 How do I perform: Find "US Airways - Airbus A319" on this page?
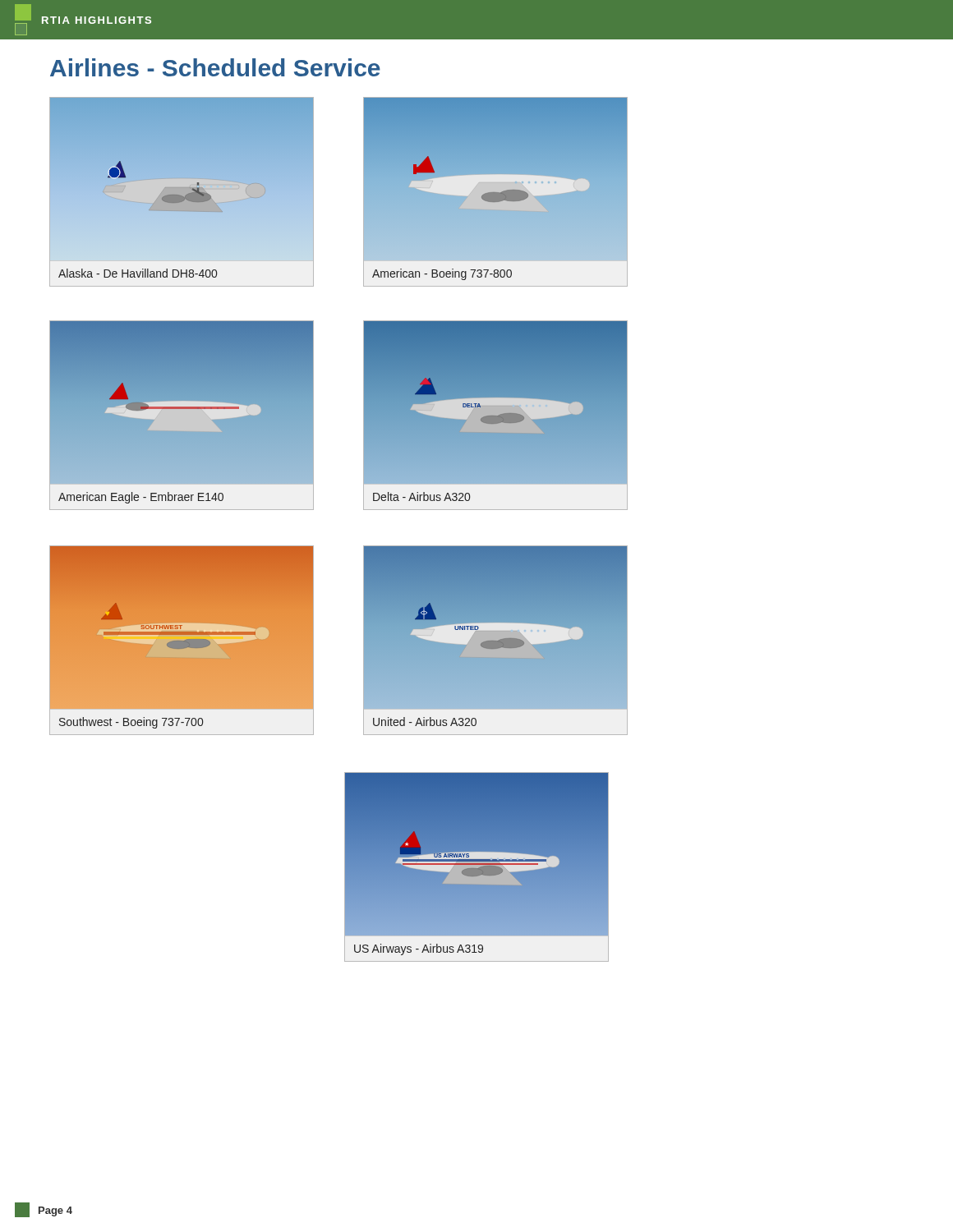coord(418,949)
